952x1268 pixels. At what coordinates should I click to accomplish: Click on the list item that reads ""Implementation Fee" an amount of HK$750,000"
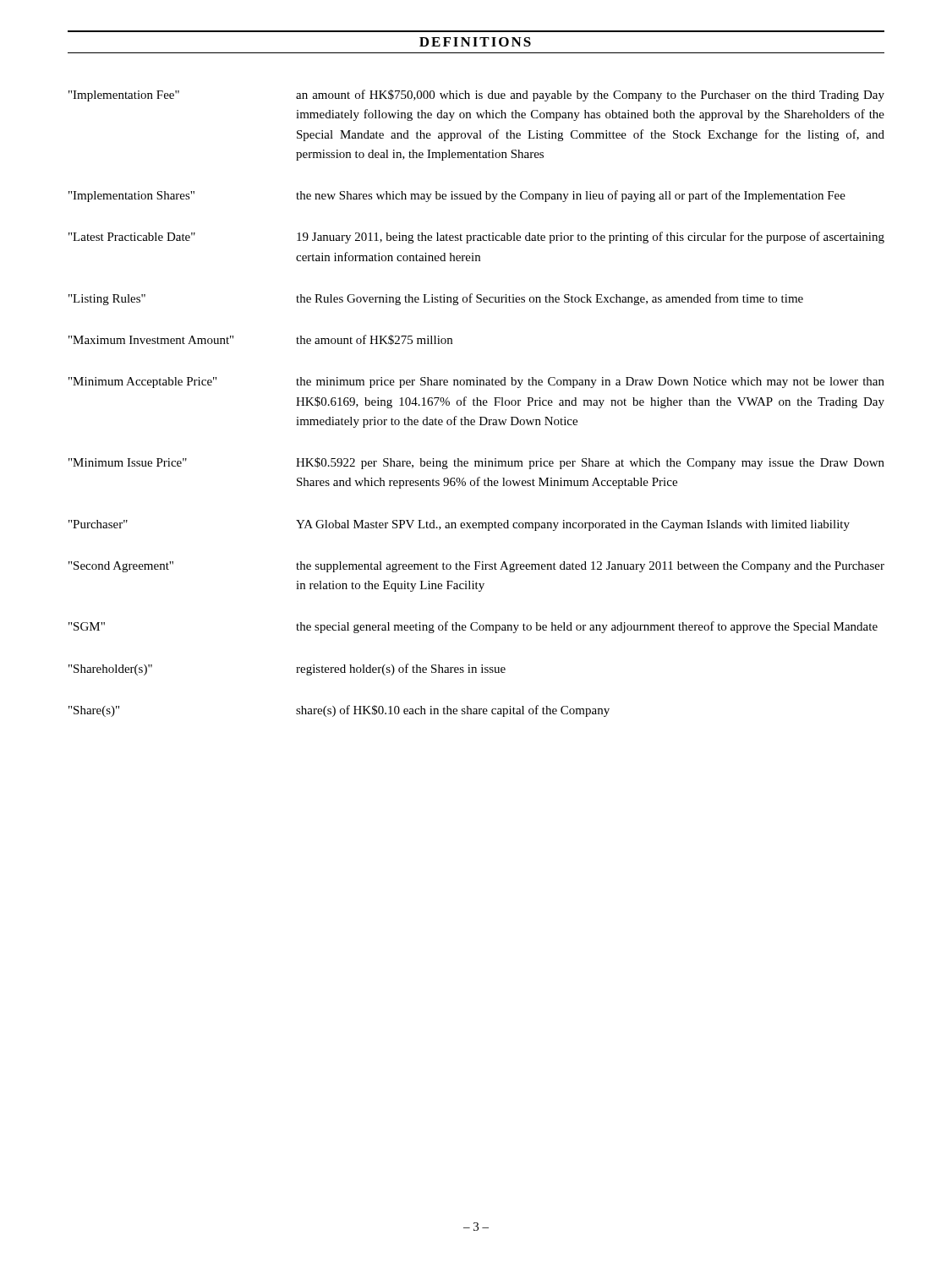pyautogui.click(x=476, y=127)
